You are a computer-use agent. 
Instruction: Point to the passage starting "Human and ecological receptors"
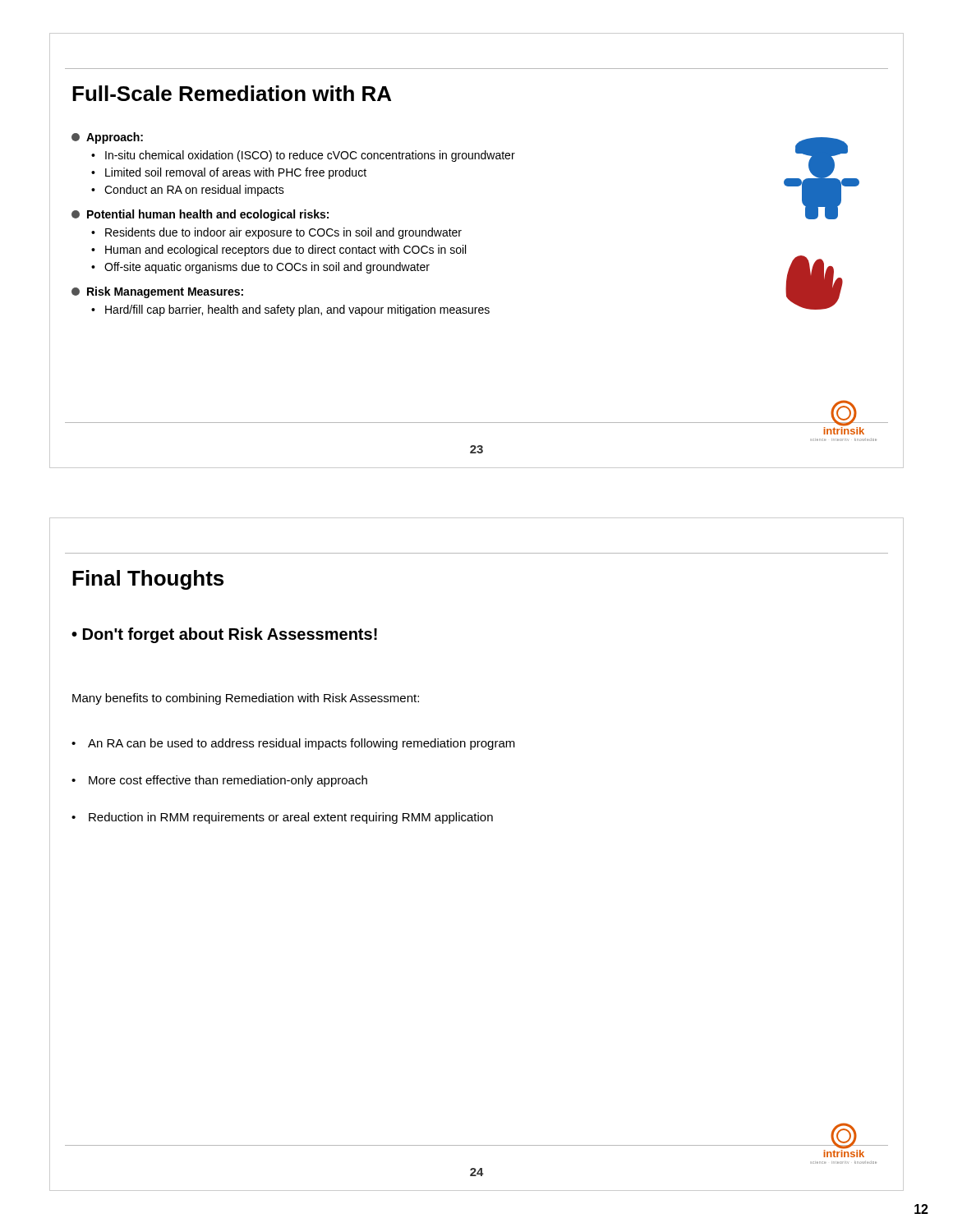[x=286, y=250]
